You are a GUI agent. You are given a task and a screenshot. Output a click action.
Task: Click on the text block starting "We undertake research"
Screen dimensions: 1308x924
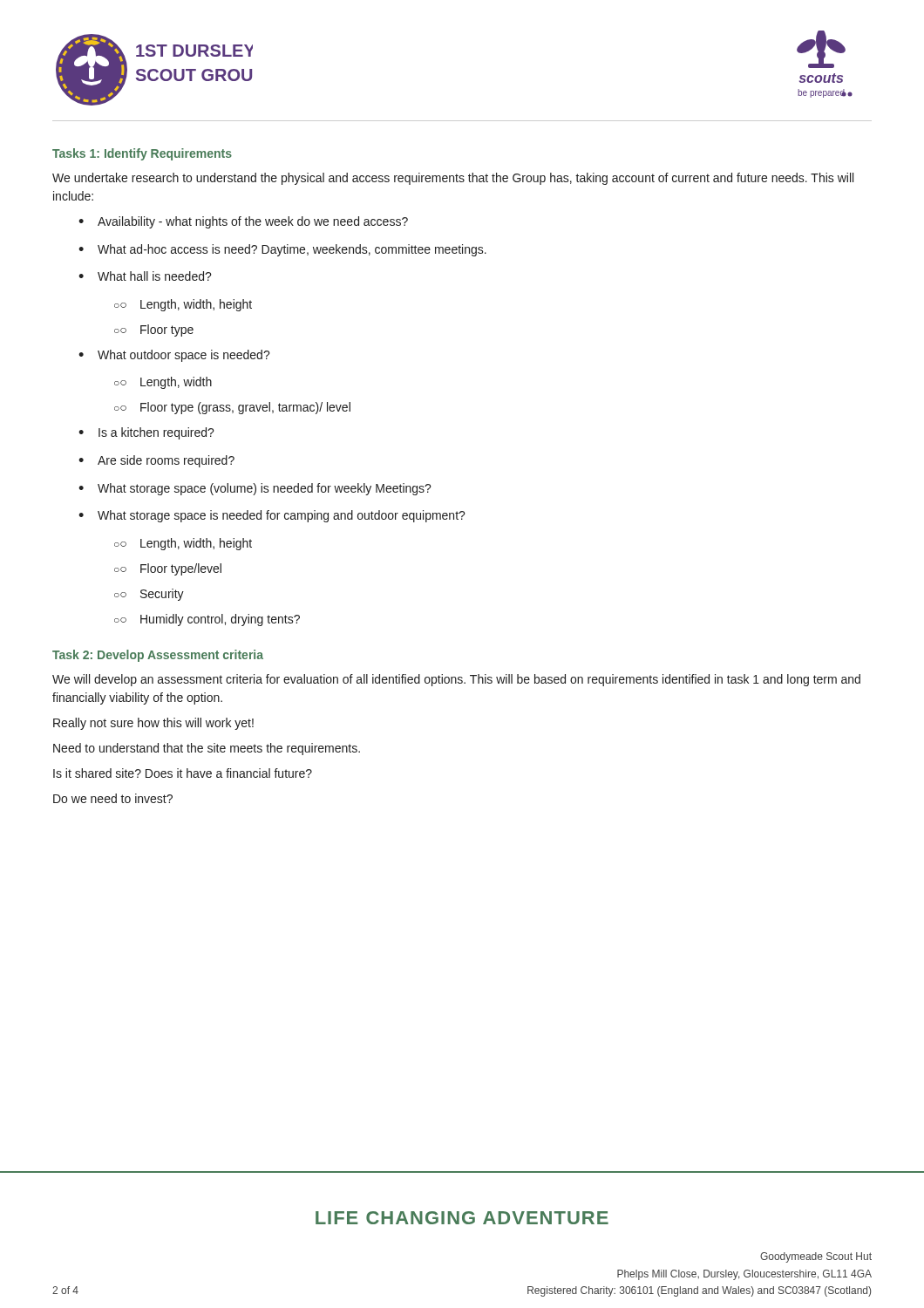point(453,187)
